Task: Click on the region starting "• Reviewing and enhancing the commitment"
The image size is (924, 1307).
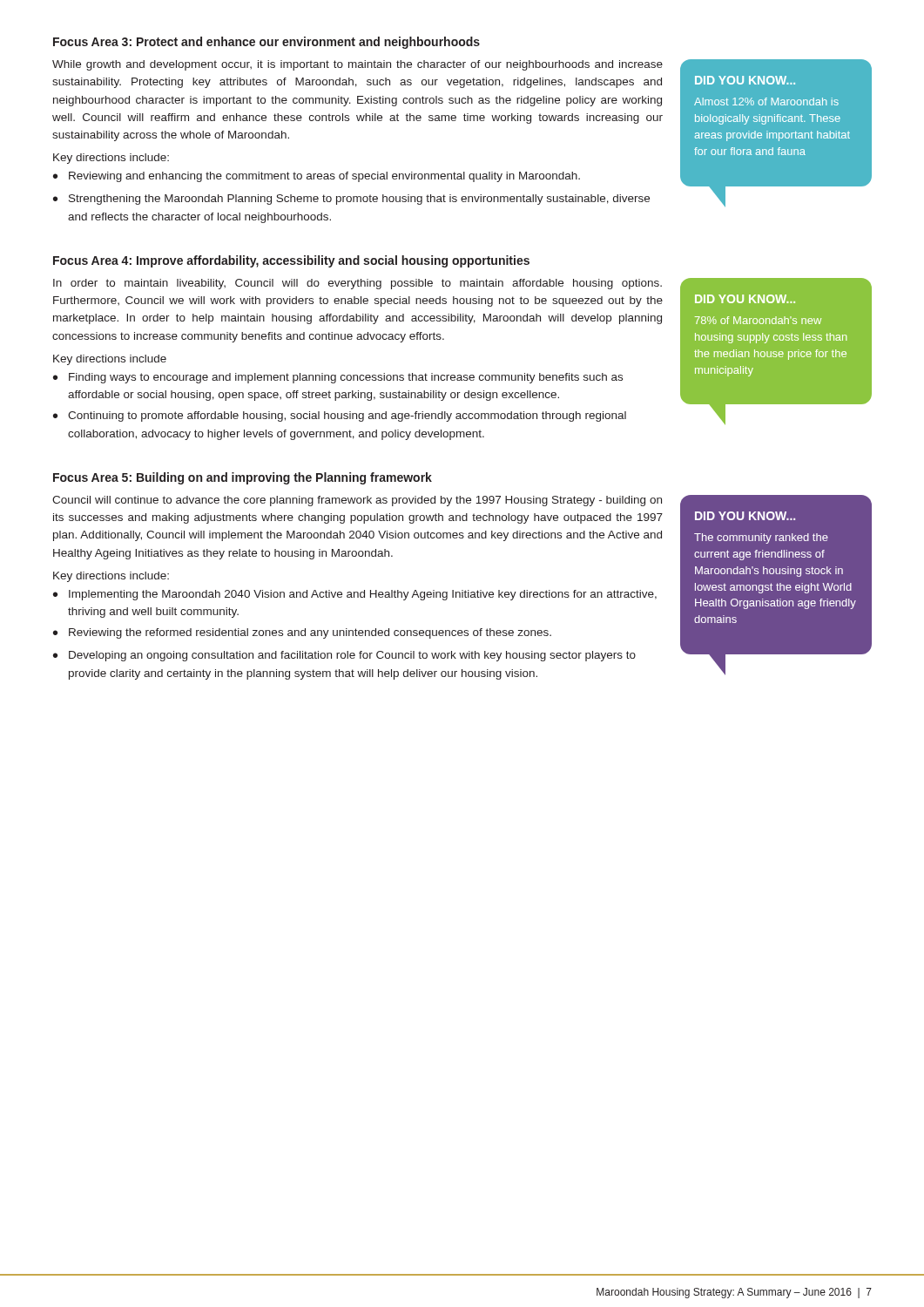Action: click(317, 177)
